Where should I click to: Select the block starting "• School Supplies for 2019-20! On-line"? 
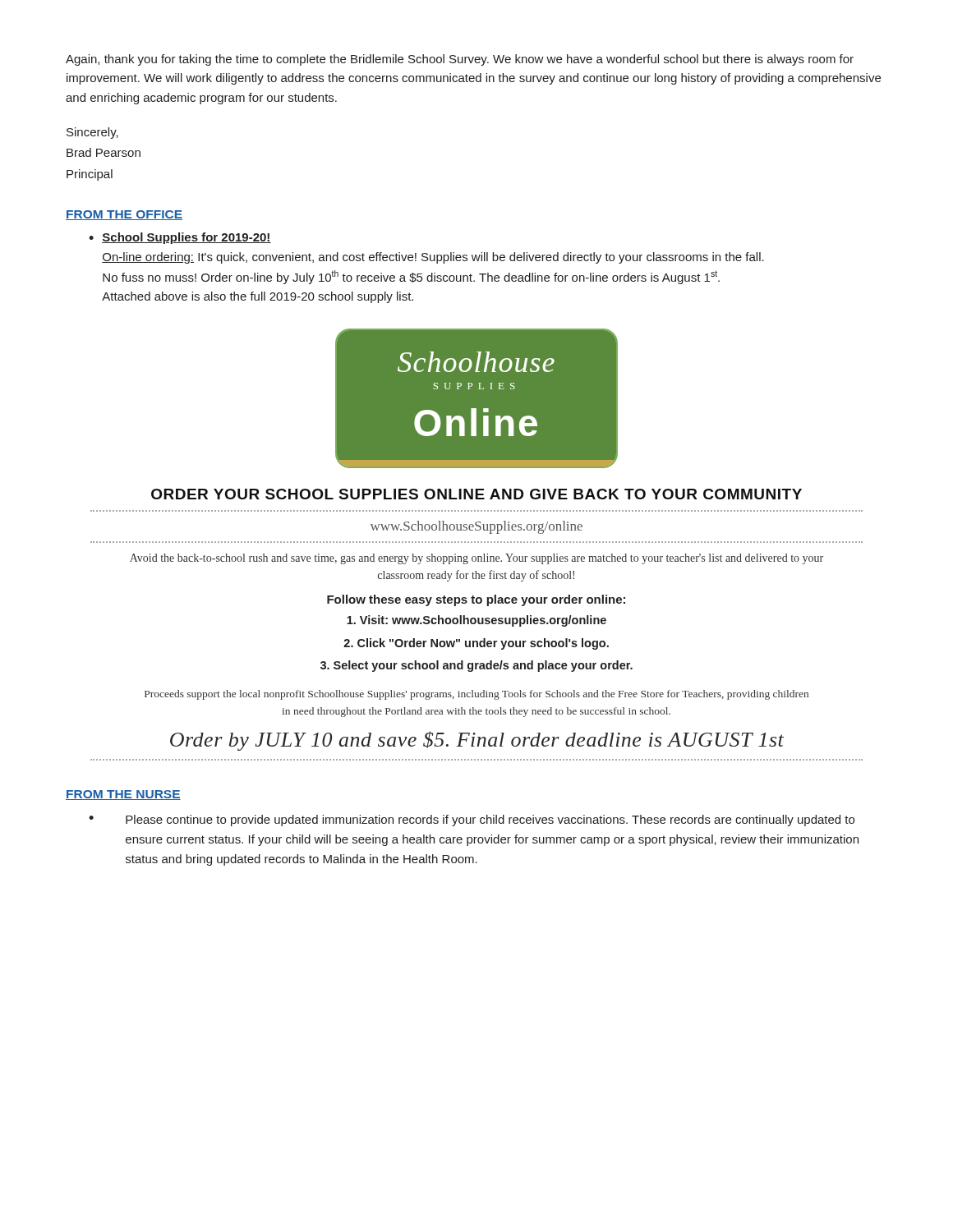(488, 268)
